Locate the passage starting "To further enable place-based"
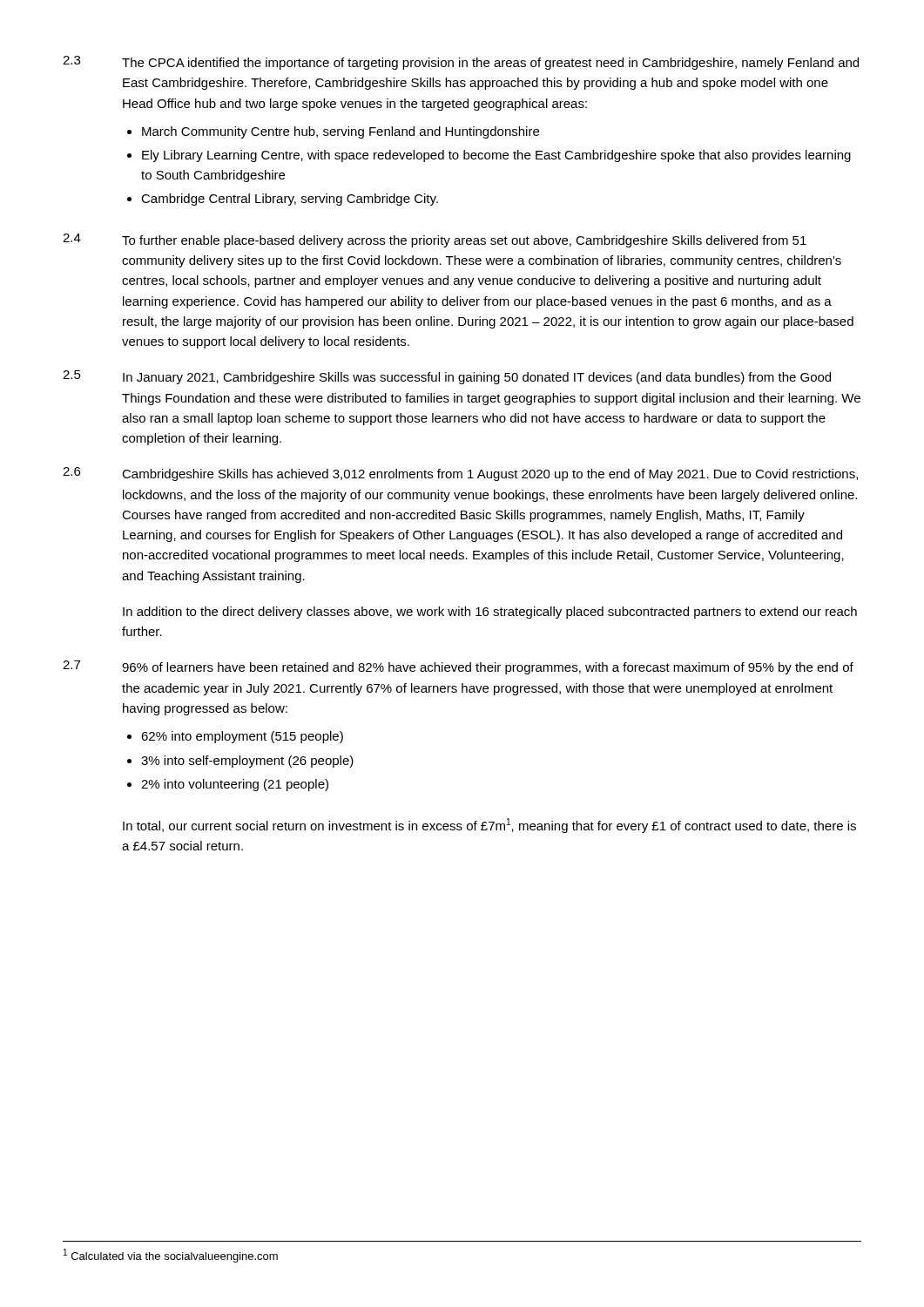 pos(488,290)
